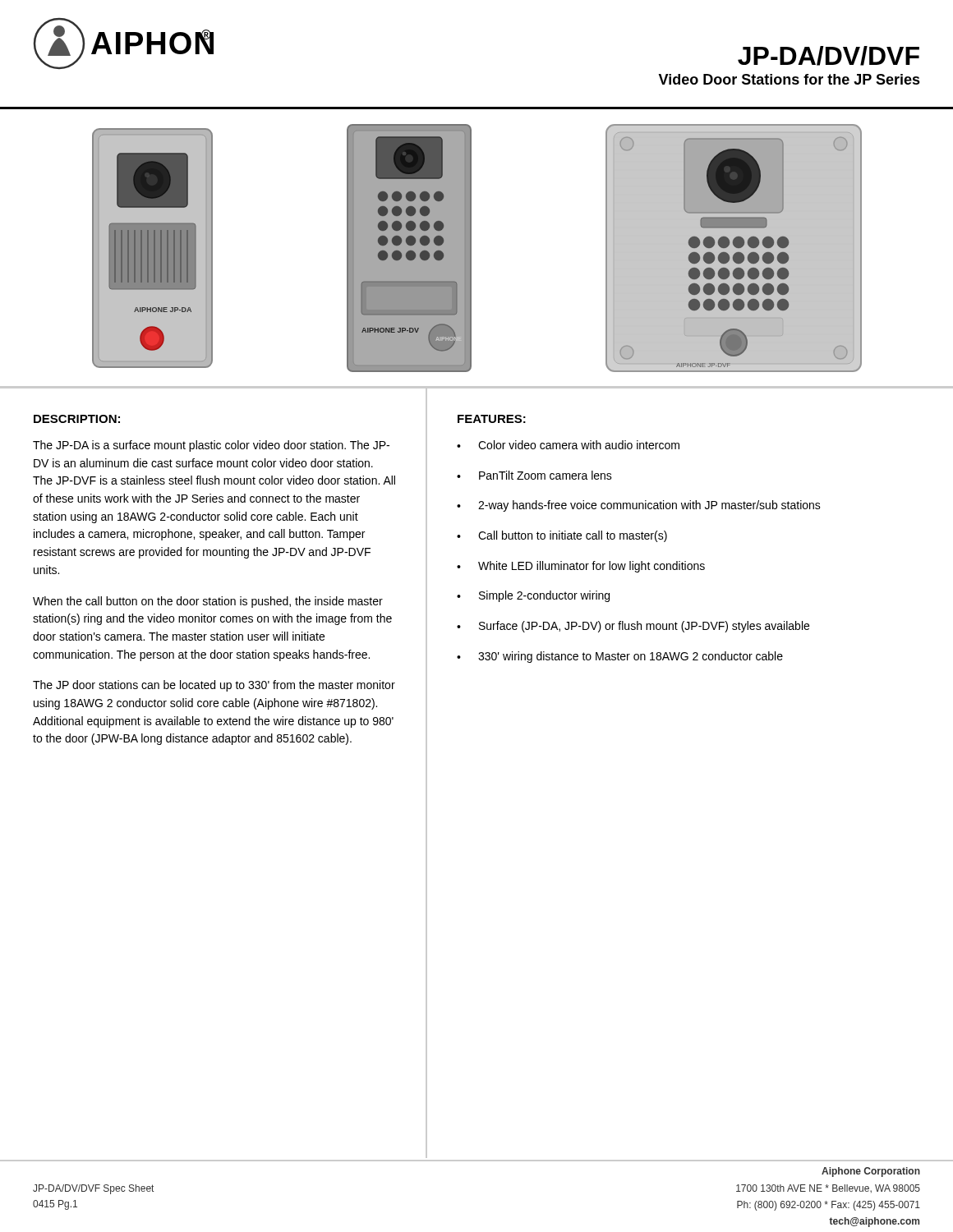Locate the block of text that opens with "The JP-DA is"
The width and height of the screenshot is (953, 1232).
click(214, 508)
